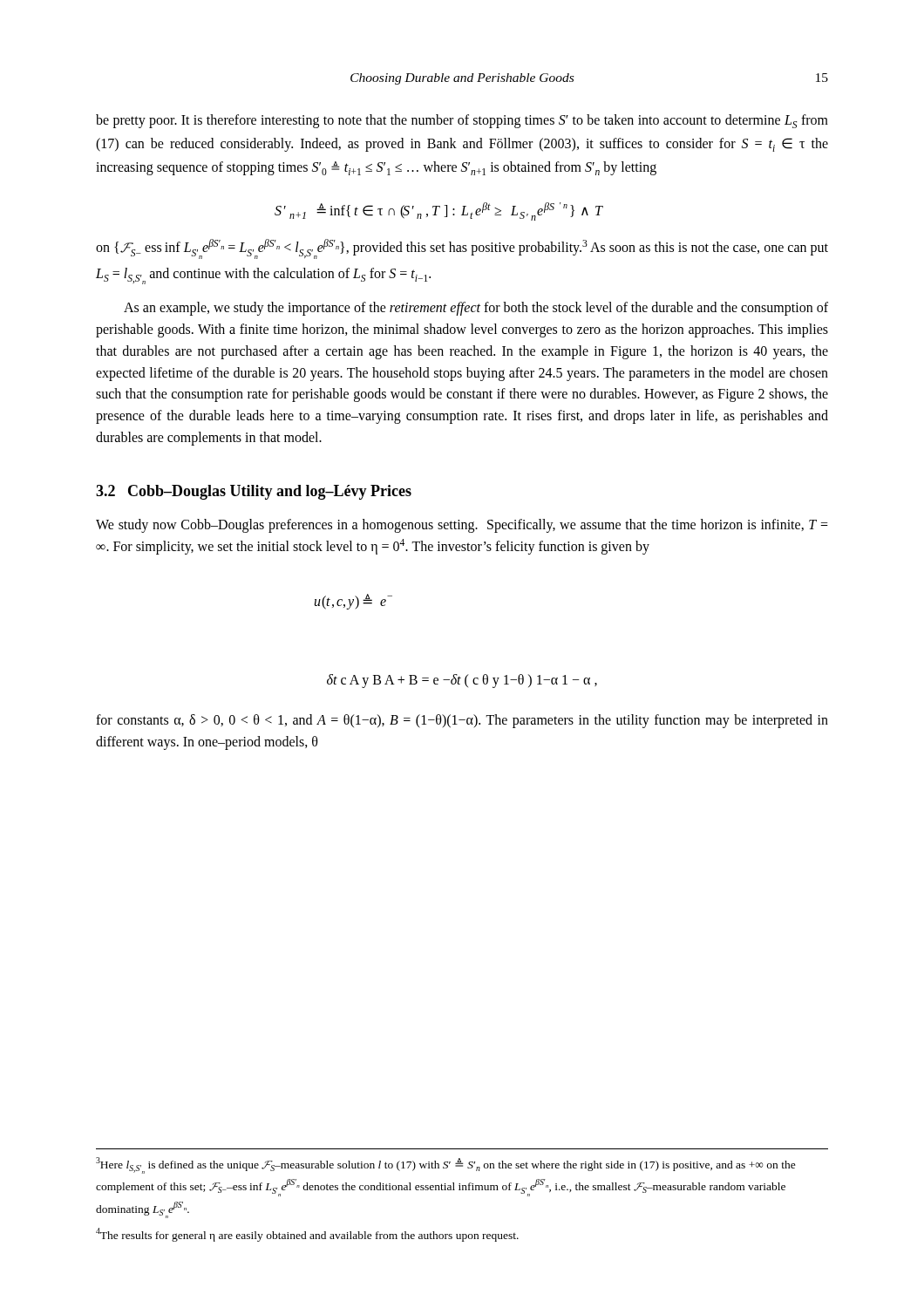Click on the footnote that reads "4The results for general η are easily obtained"
The height and width of the screenshot is (1308, 924).
(x=462, y=1234)
